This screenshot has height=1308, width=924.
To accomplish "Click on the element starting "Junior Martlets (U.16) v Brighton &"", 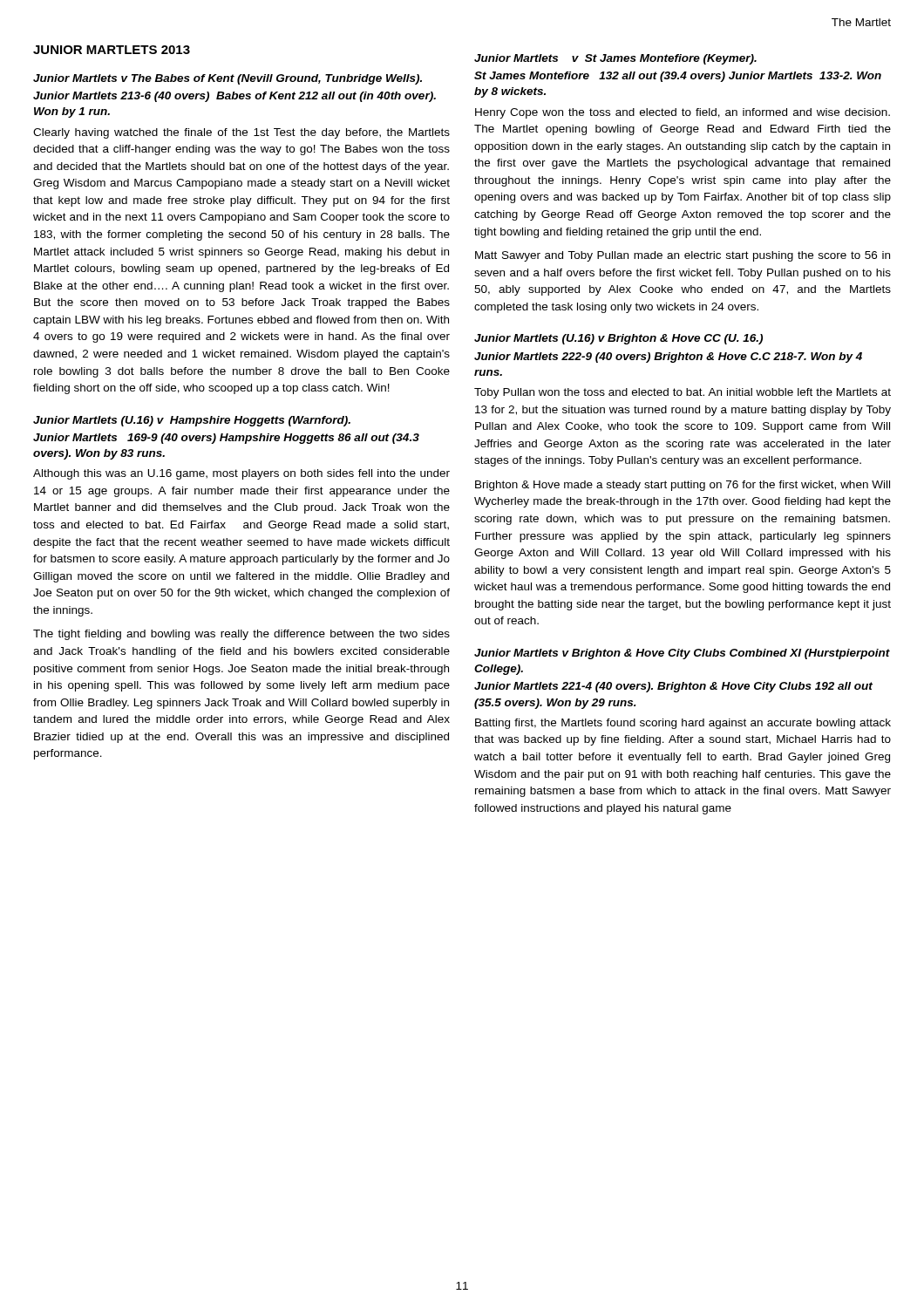I will [619, 338].
